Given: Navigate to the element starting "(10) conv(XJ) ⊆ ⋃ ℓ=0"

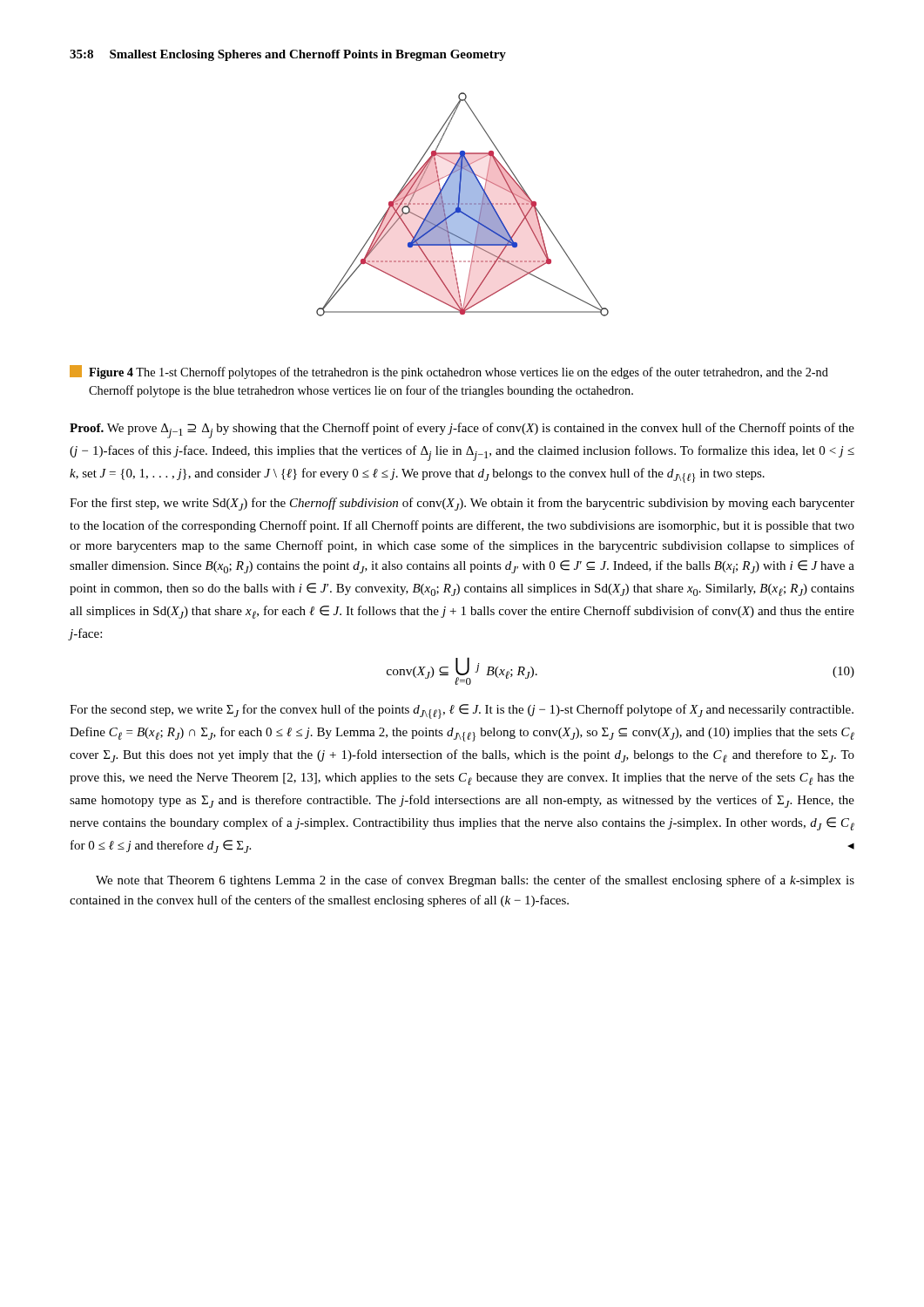Looking at the screenshot, I should click(465, 673).
